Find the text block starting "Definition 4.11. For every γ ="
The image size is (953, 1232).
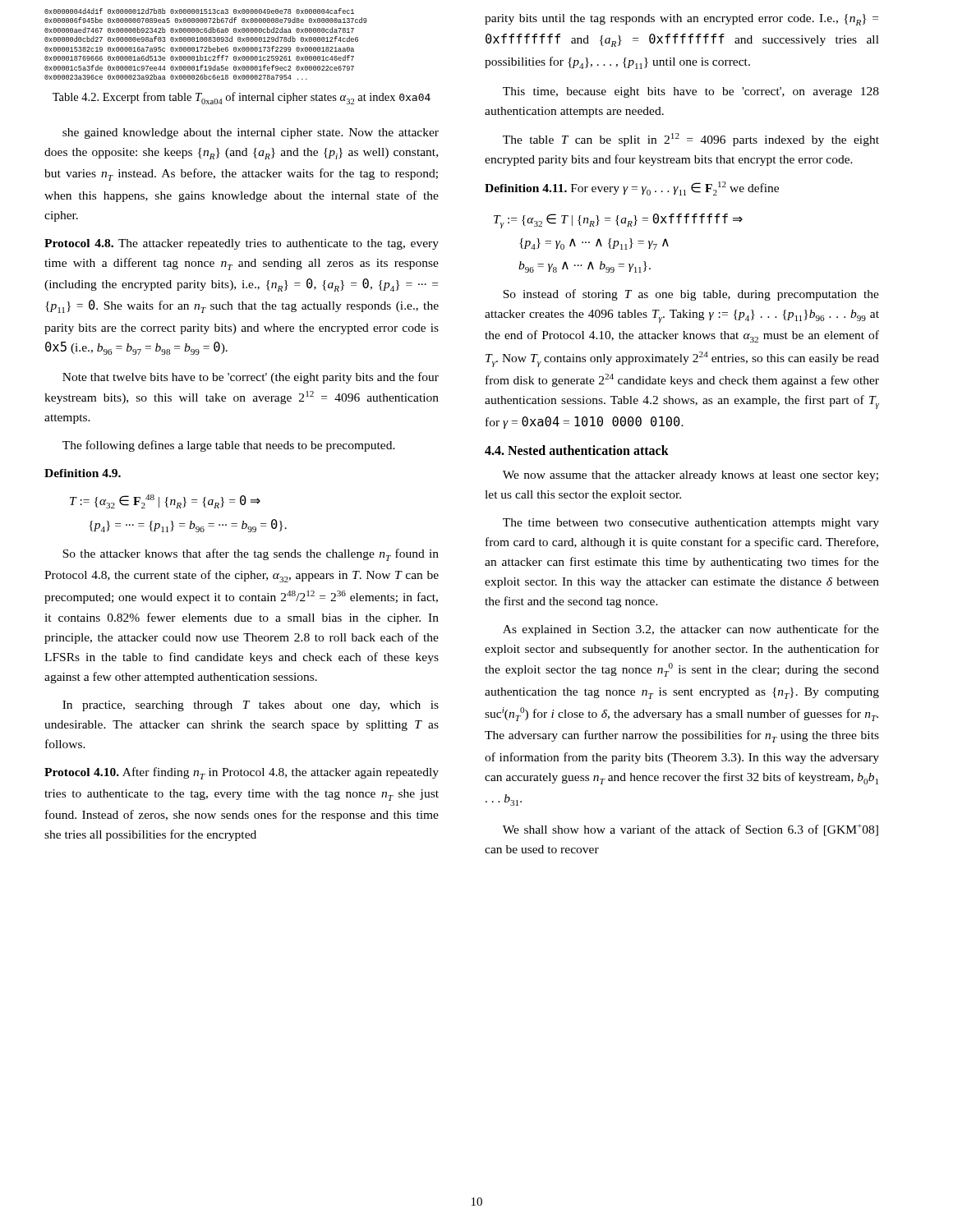(632, 188)
